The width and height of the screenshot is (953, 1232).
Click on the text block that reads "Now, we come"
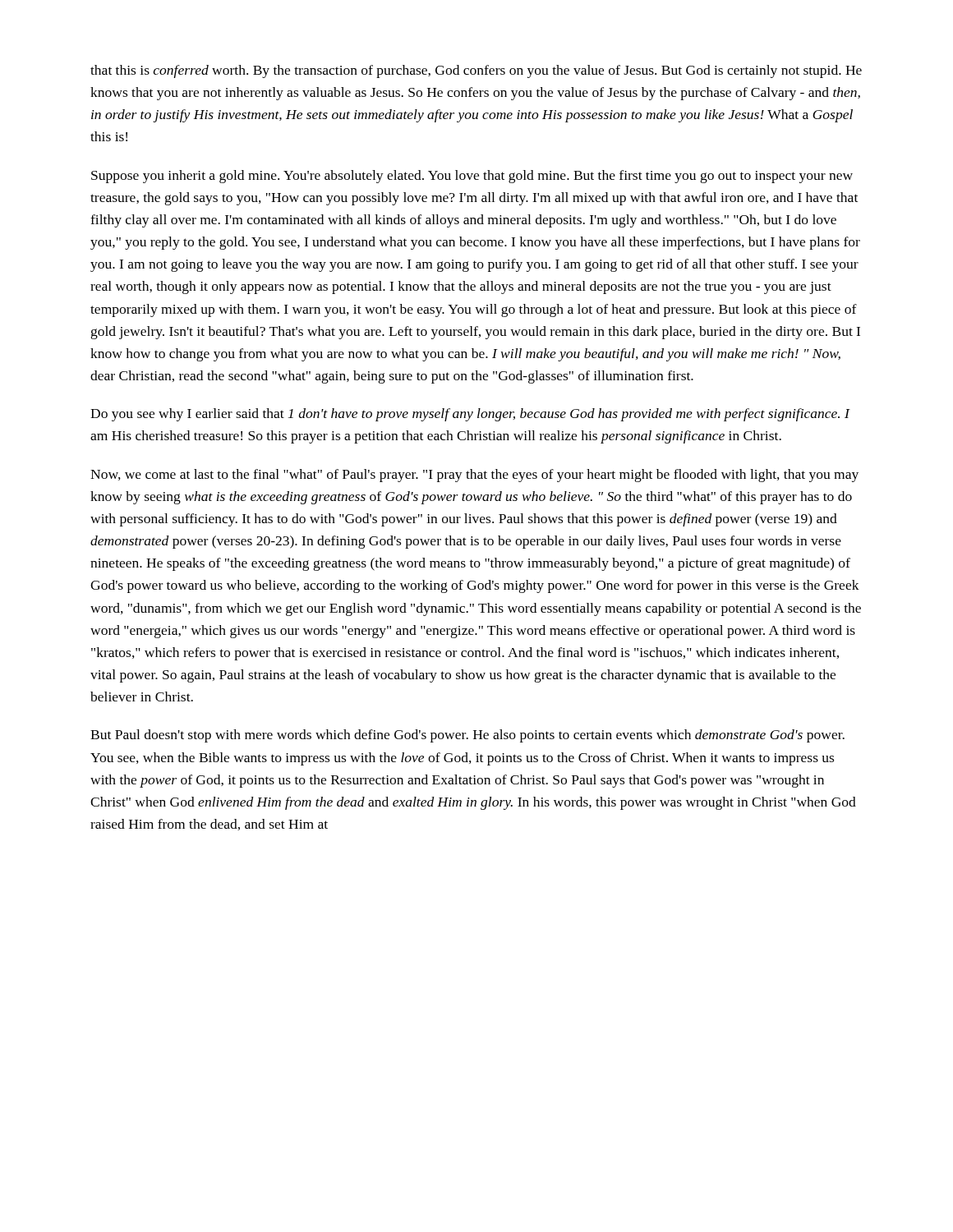pyautogui.click(x=476, y=586)
